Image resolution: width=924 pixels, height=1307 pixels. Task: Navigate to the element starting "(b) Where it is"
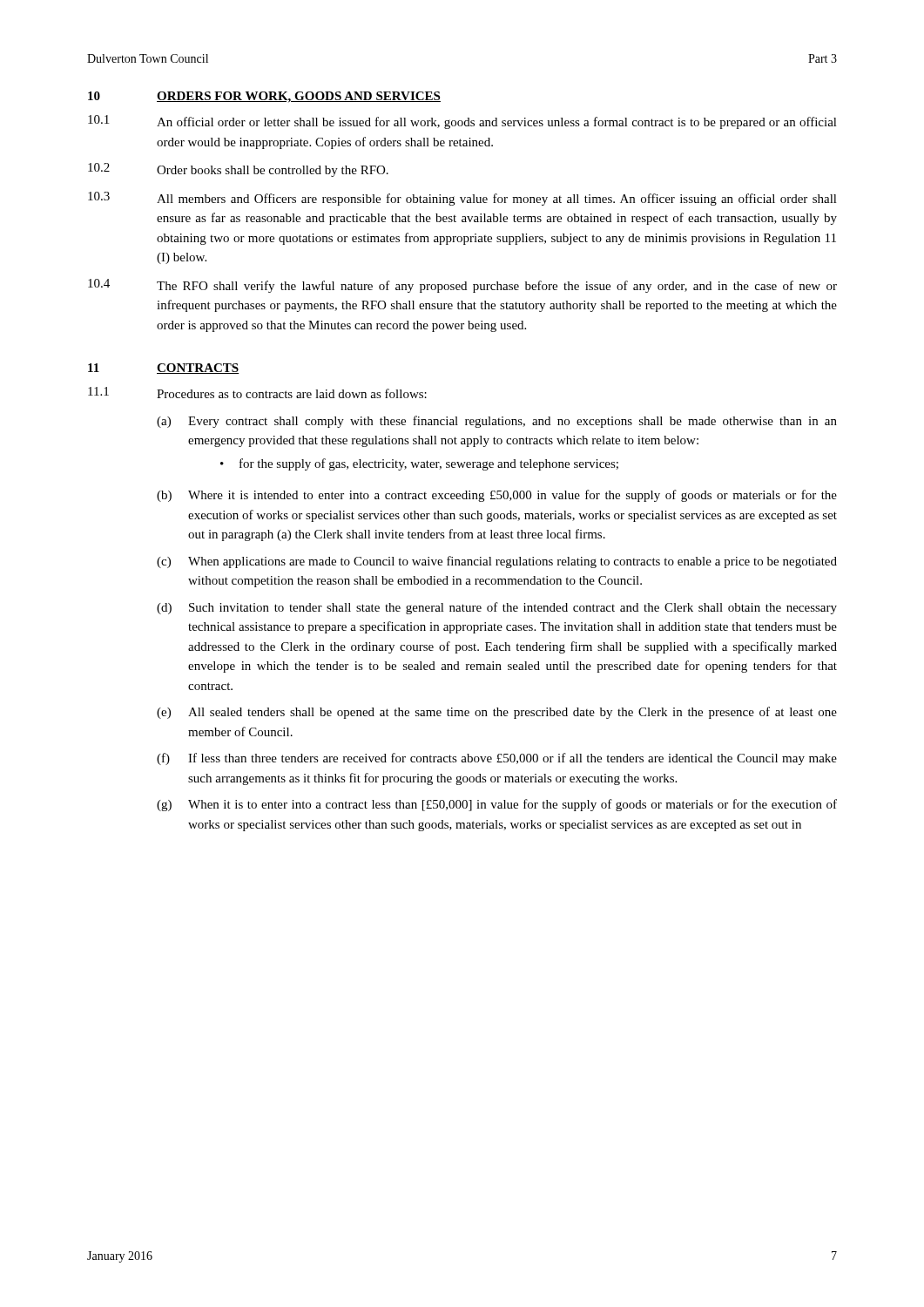(x=497, y=515)
